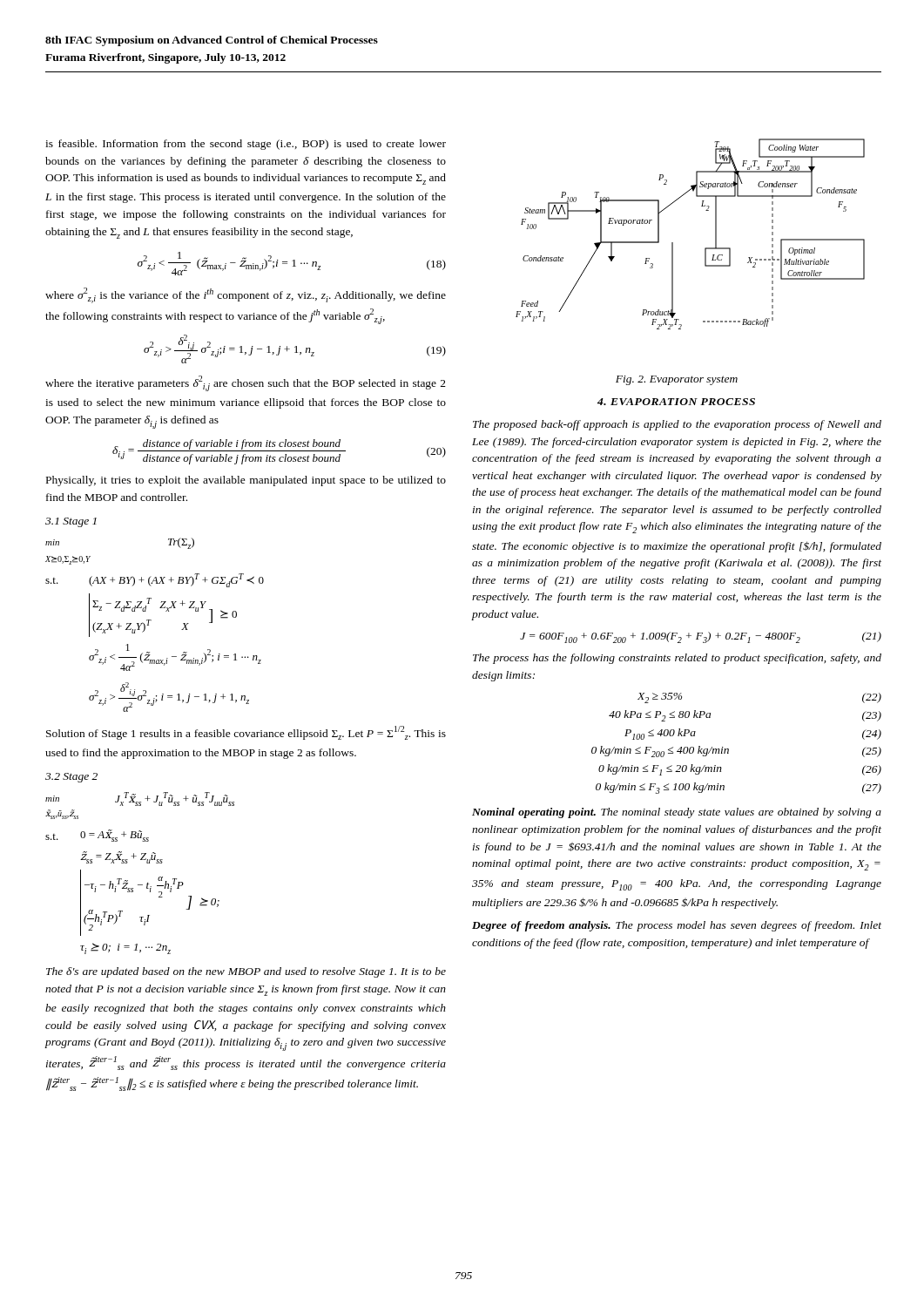Find the formula on this page that starts "σ2z,i > δ2i,j"
924x1307 pixels.
246,350
